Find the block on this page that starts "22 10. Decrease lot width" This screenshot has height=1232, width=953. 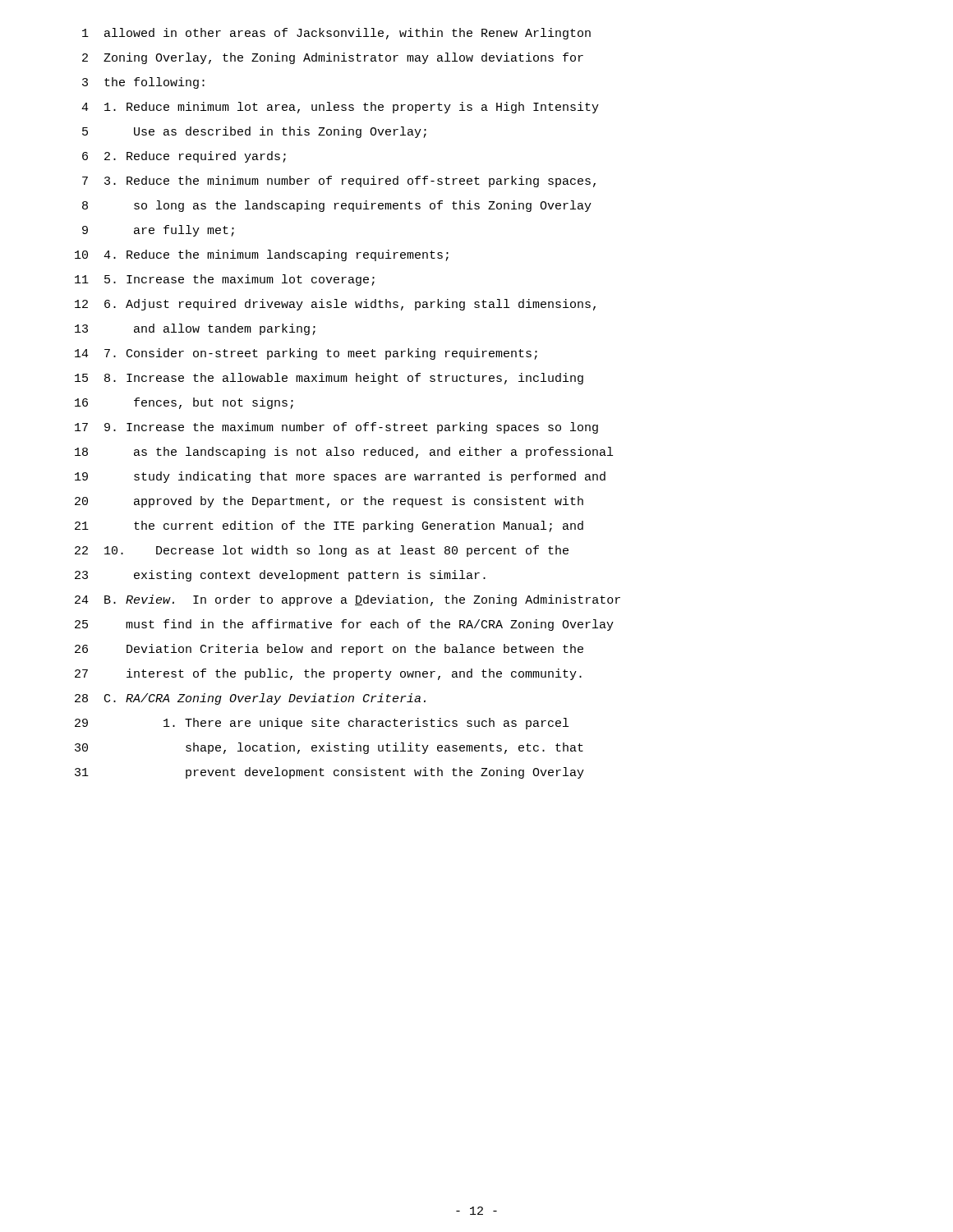pyautogui.click(x=476, y=552)
